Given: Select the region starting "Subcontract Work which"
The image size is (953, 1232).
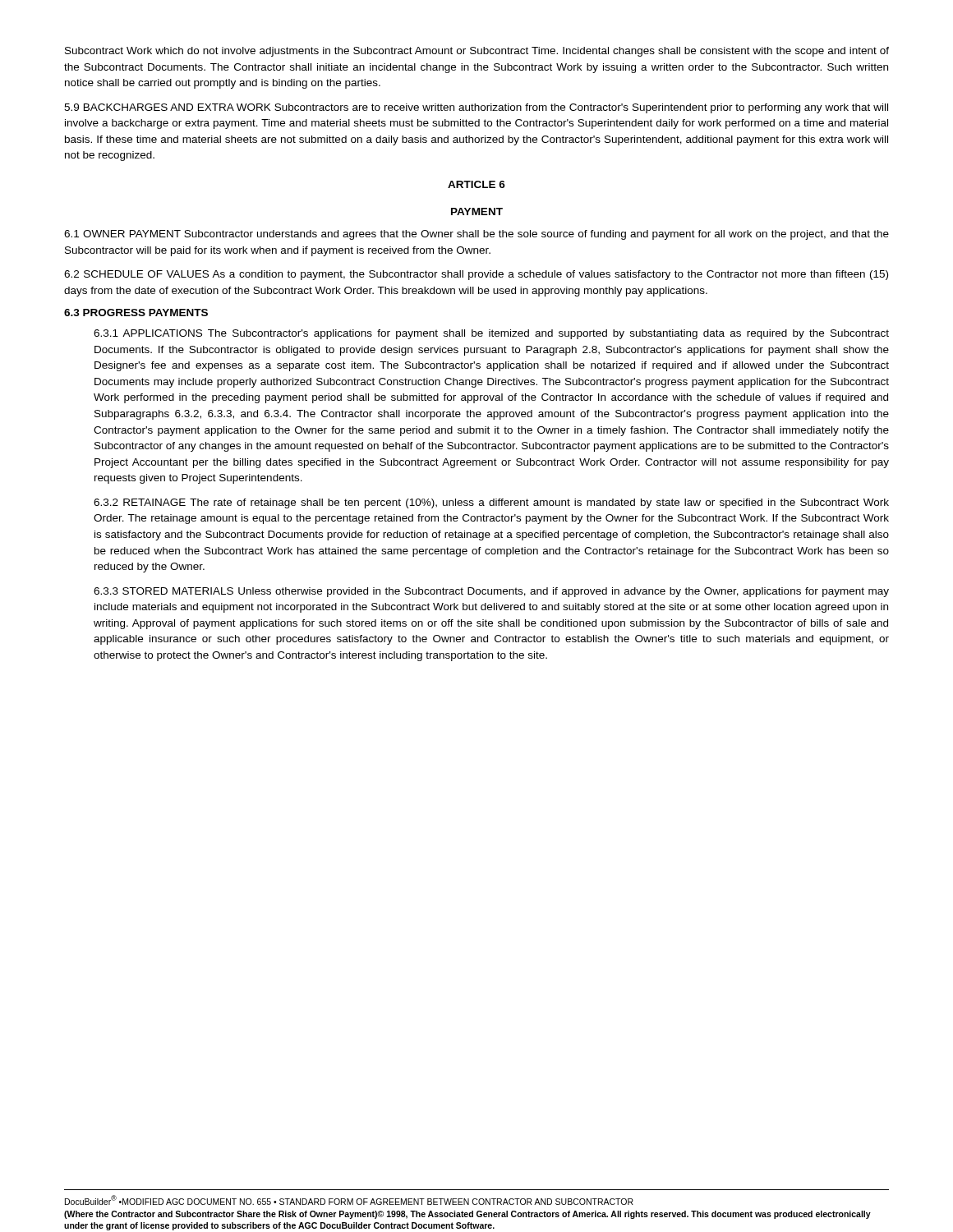Looking at the screenshot, I should click(x=476, y=67).
